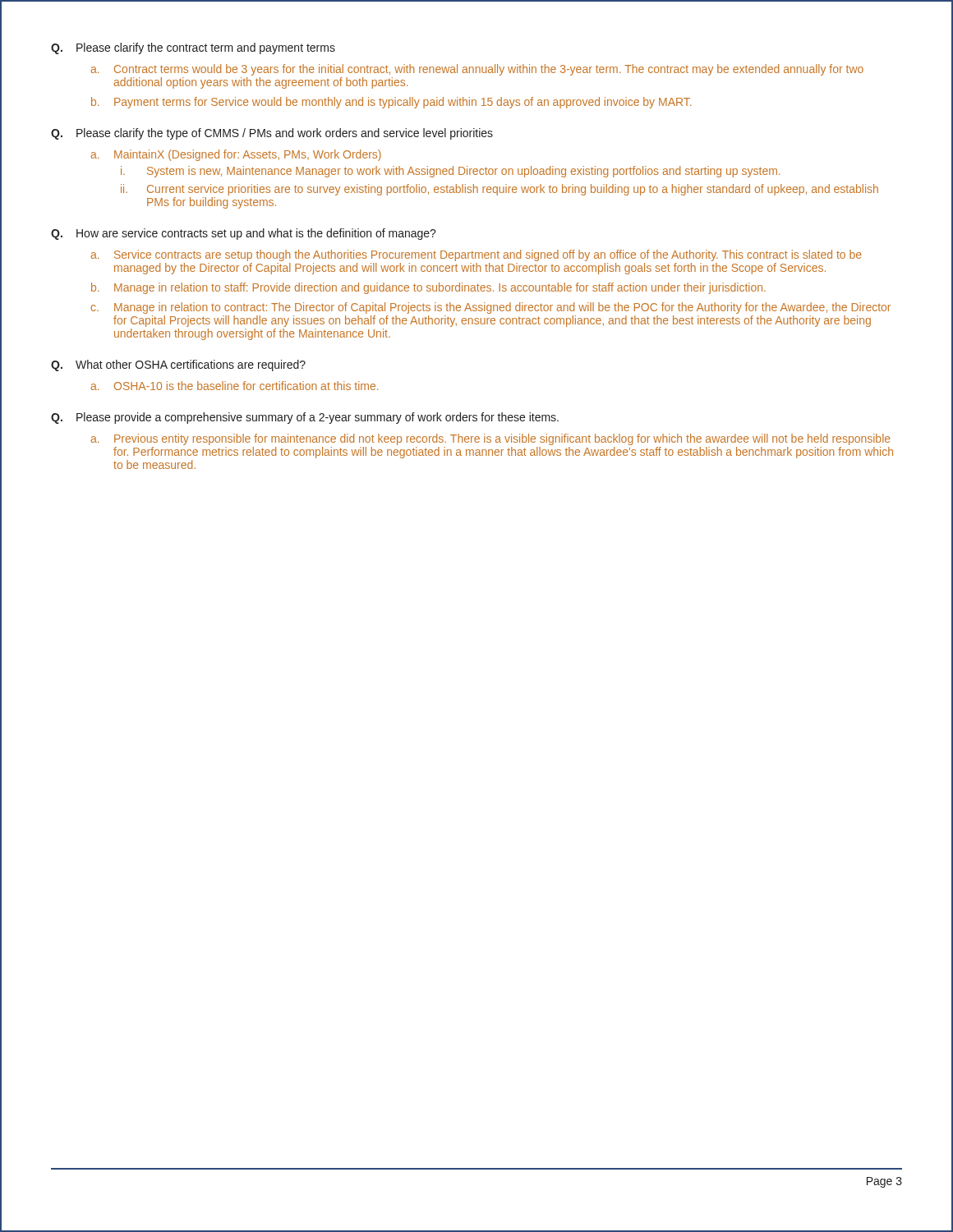This screenshot has width=953, height=1232.
Task: Find the block on this page that starts "a. Contract terms would be 3"
Action: (x=496, y=76)
